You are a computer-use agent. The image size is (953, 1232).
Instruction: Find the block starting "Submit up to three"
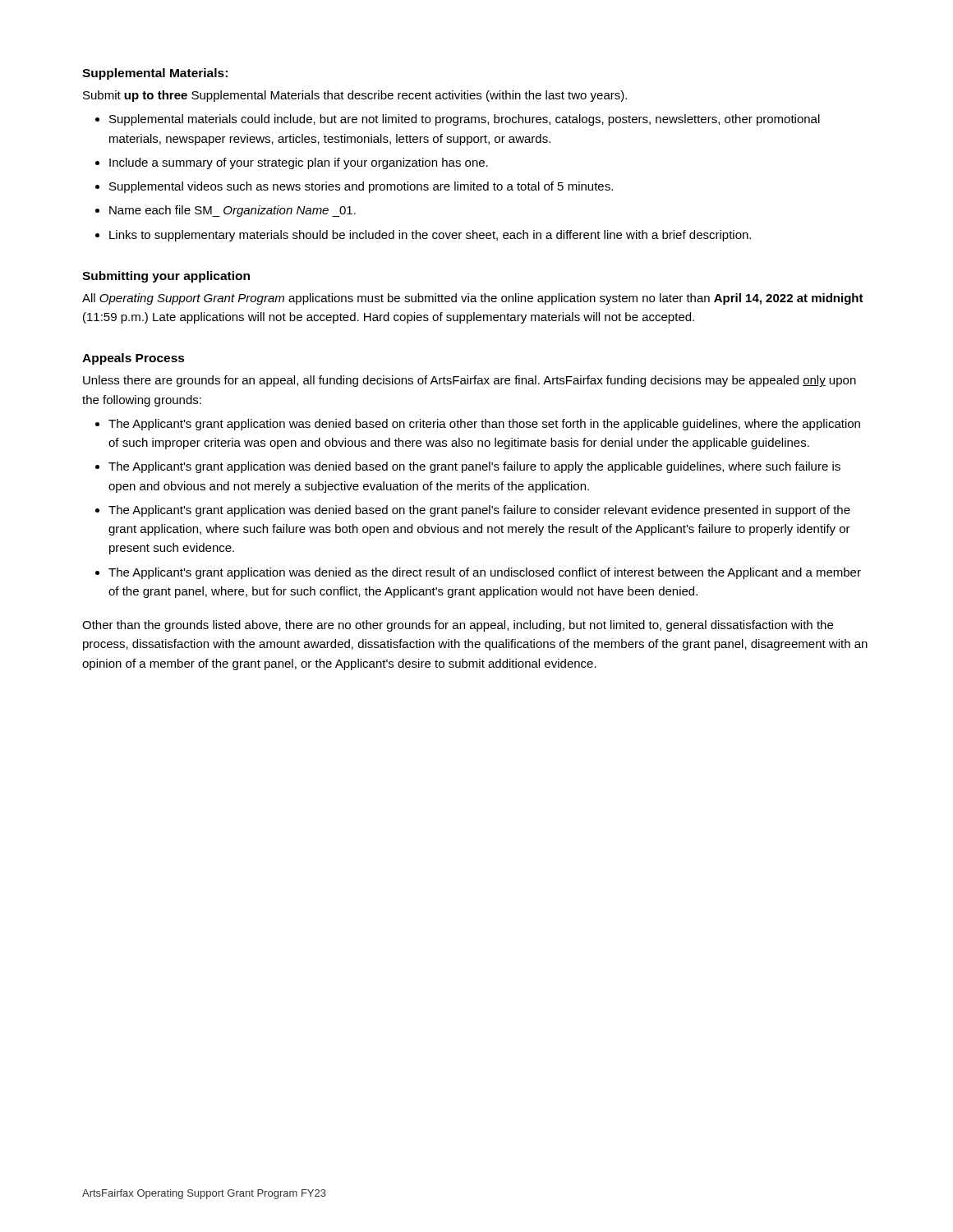click(355, 95)
